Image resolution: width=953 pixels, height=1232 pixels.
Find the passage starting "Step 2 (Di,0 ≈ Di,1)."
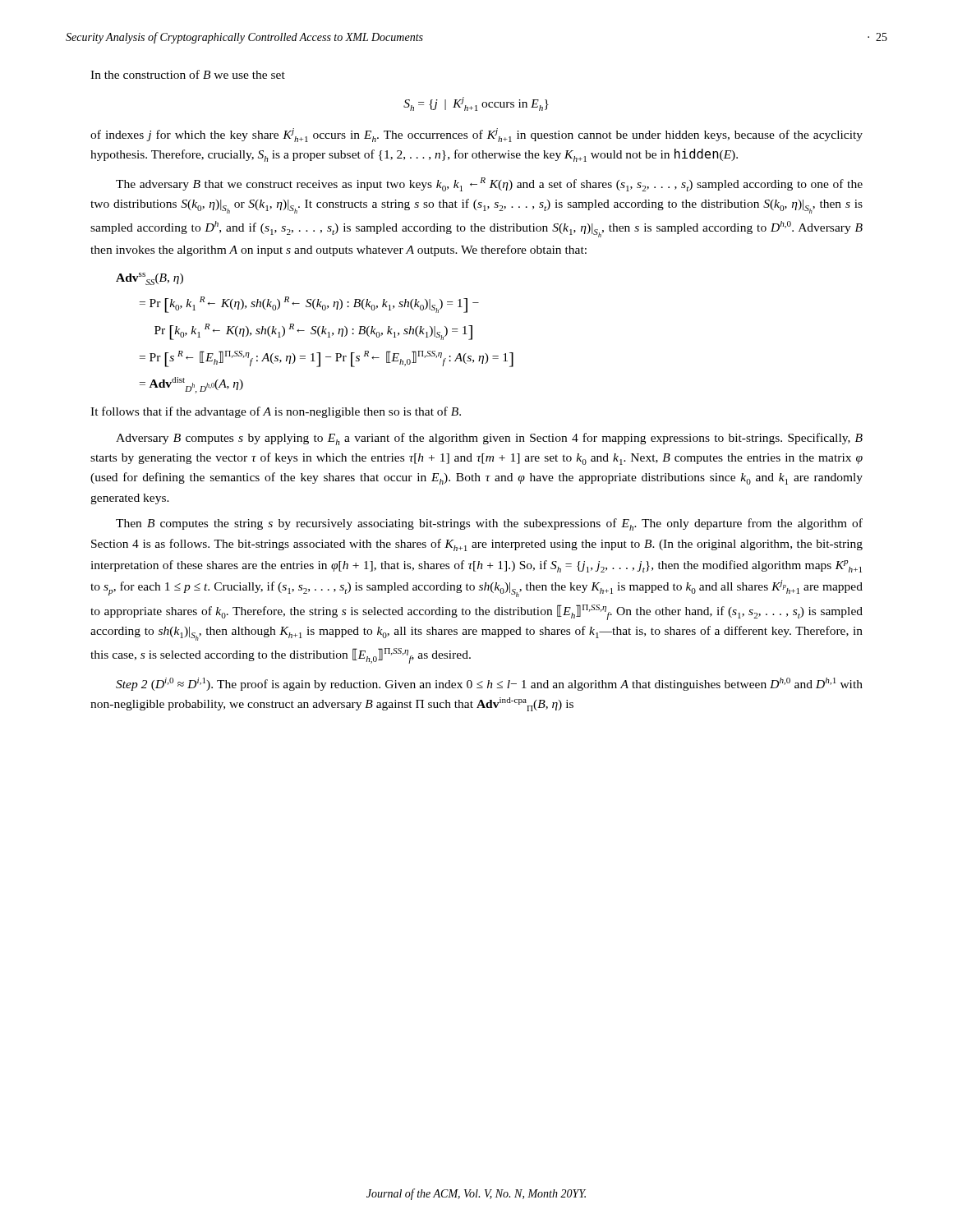[x=476, y=694]
